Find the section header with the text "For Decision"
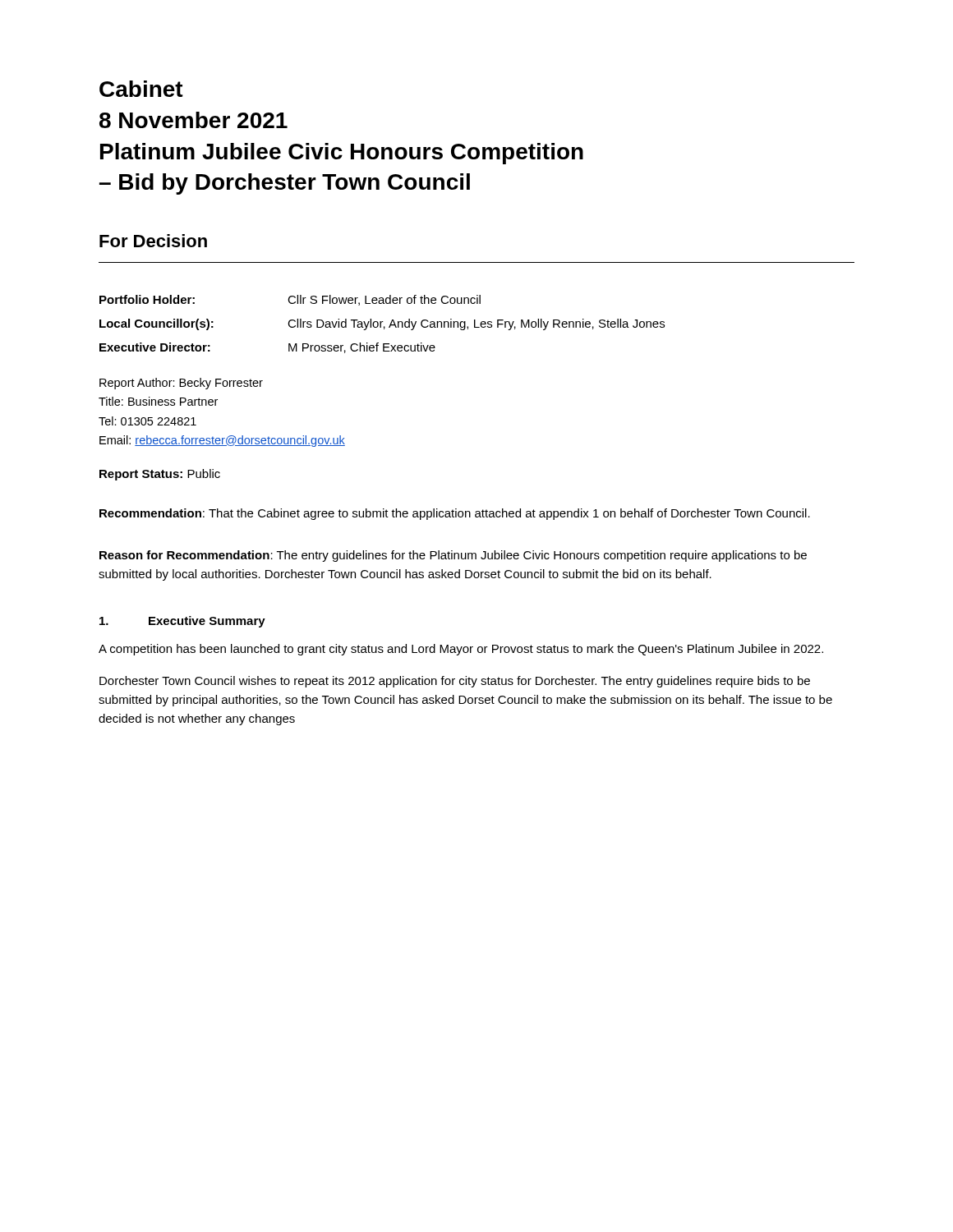 [x=153, y=241]
